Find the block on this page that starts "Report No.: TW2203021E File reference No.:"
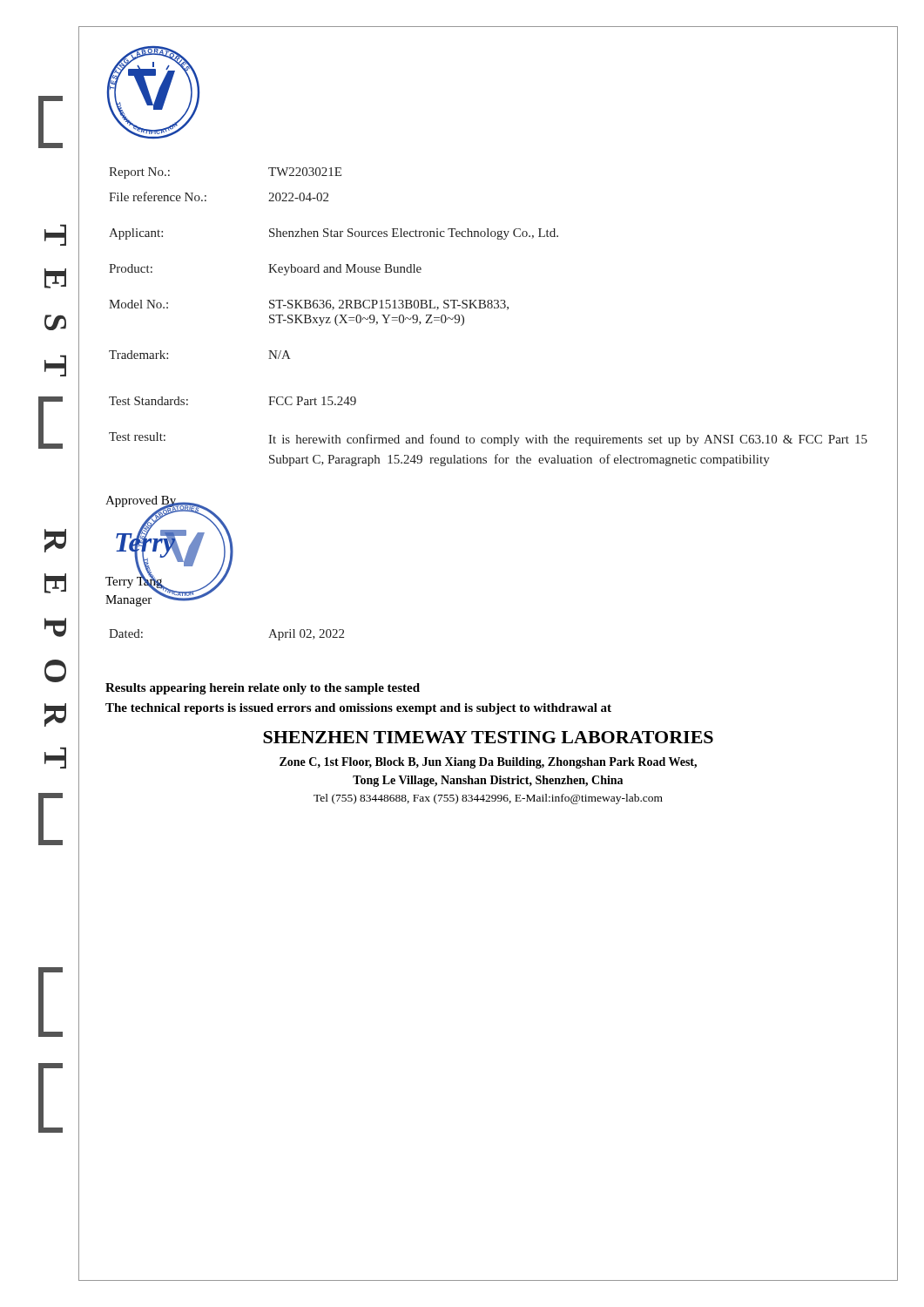This screenshot has width=924, height=1307. (x=141, y=171)
